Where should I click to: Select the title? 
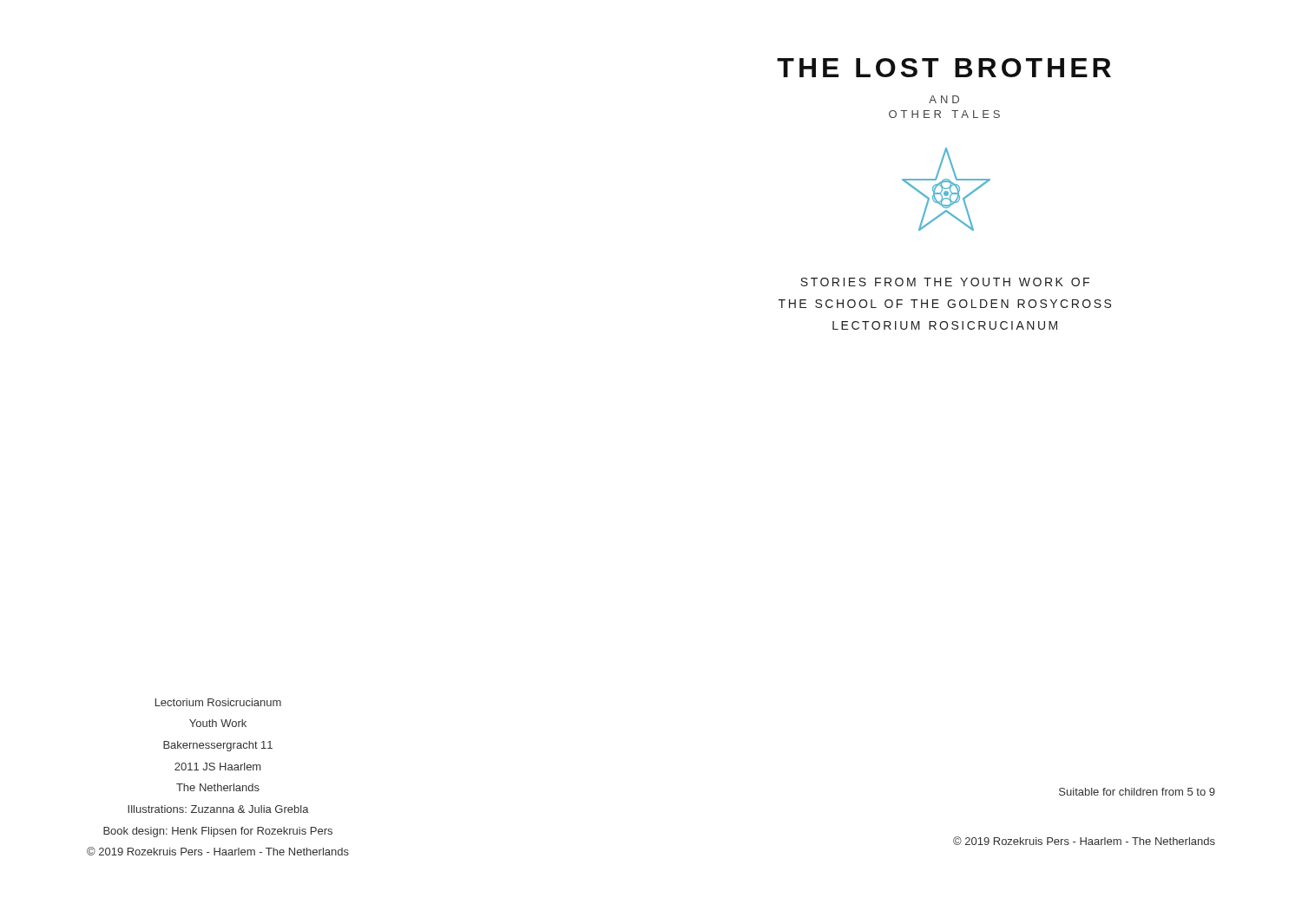[x=946, y=68]
